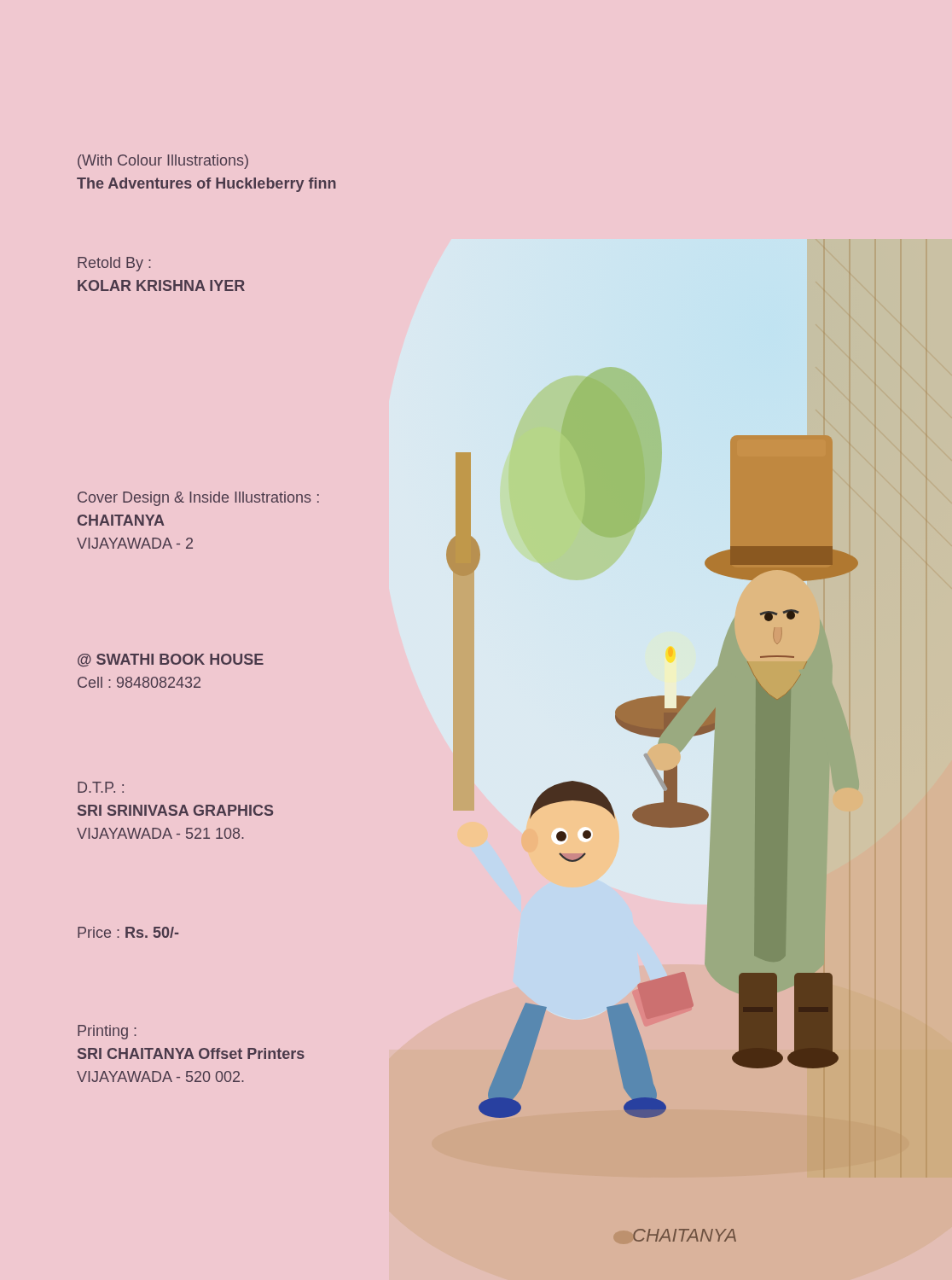The image size is (952, 1280).
Task: Select the element starting "D.T.P. : SRI"
Action: 175,811
